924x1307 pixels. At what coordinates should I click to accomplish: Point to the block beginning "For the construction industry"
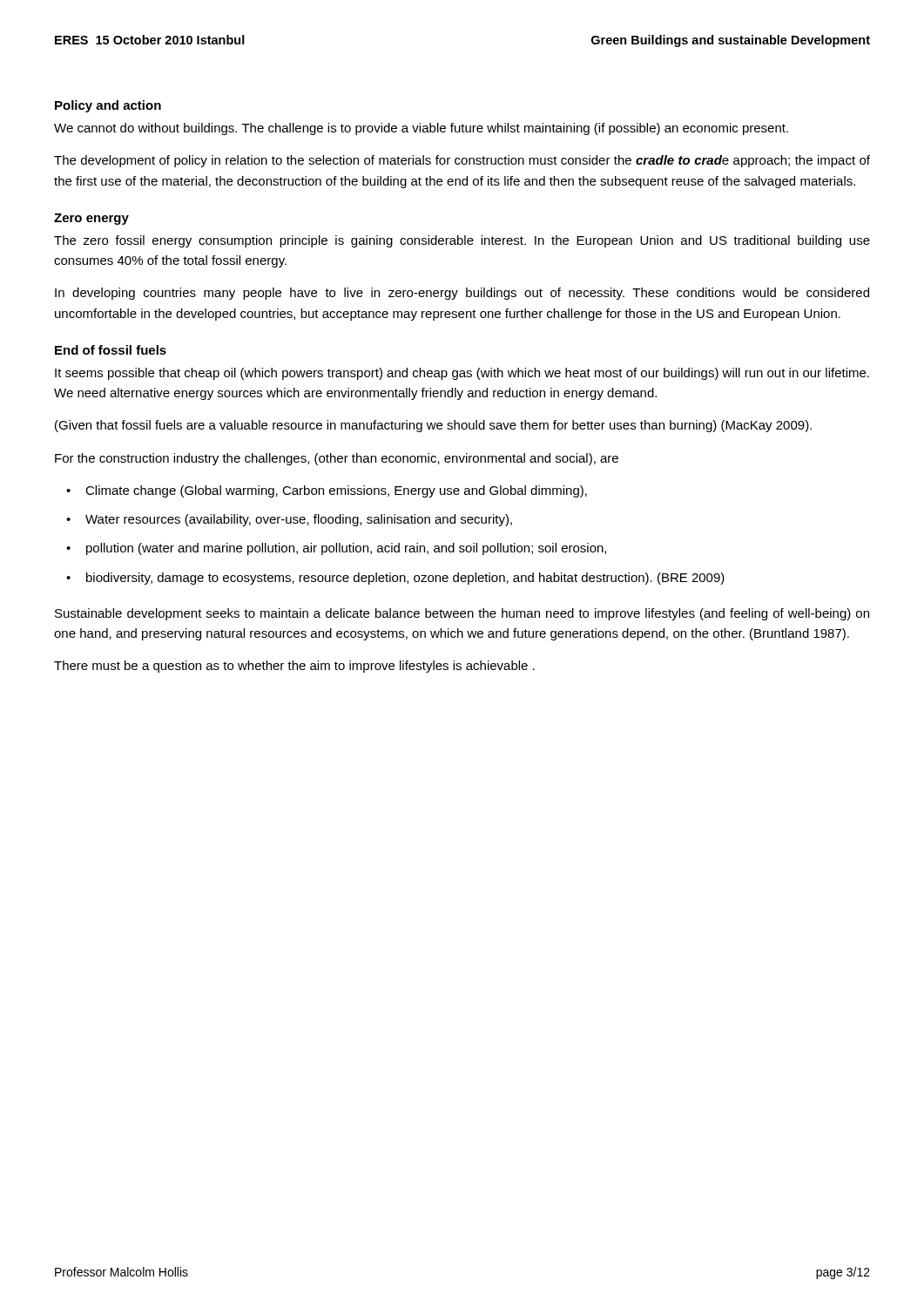336,457
